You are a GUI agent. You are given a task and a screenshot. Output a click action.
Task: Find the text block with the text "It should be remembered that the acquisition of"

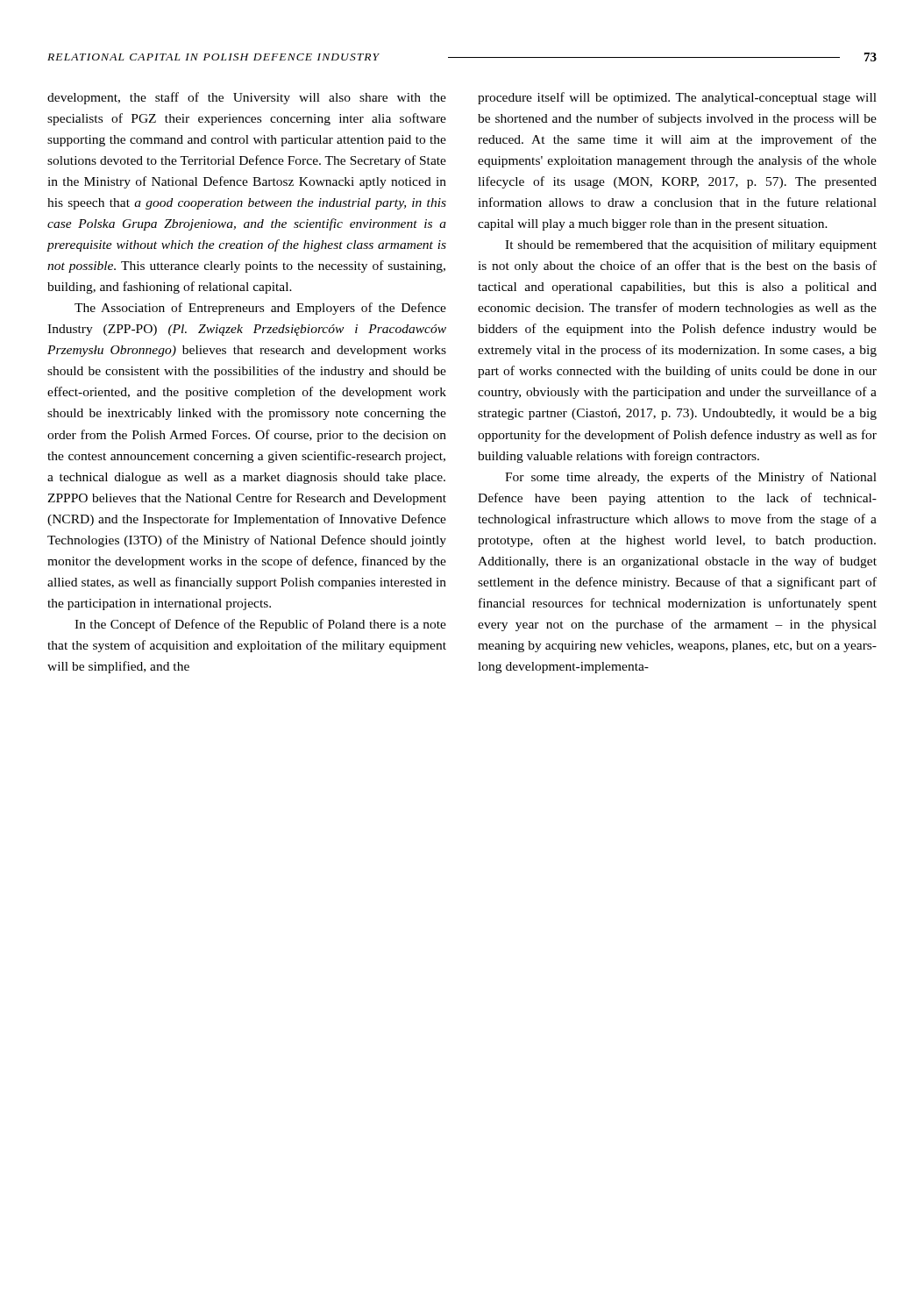click(677, 350)
